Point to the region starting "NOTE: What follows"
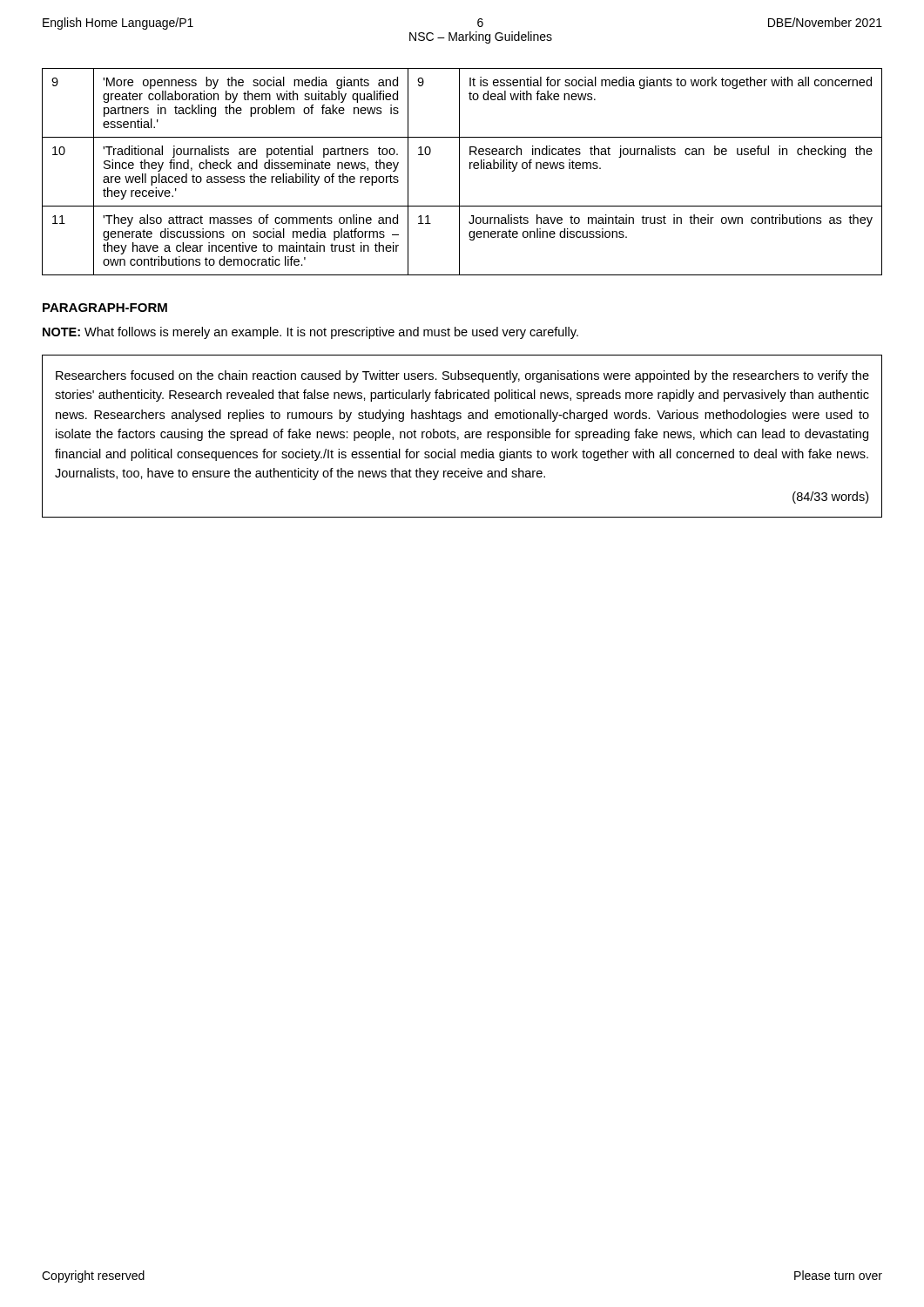Image resolution: width=924 pixels, height=1307 pixels. (310, 332)
